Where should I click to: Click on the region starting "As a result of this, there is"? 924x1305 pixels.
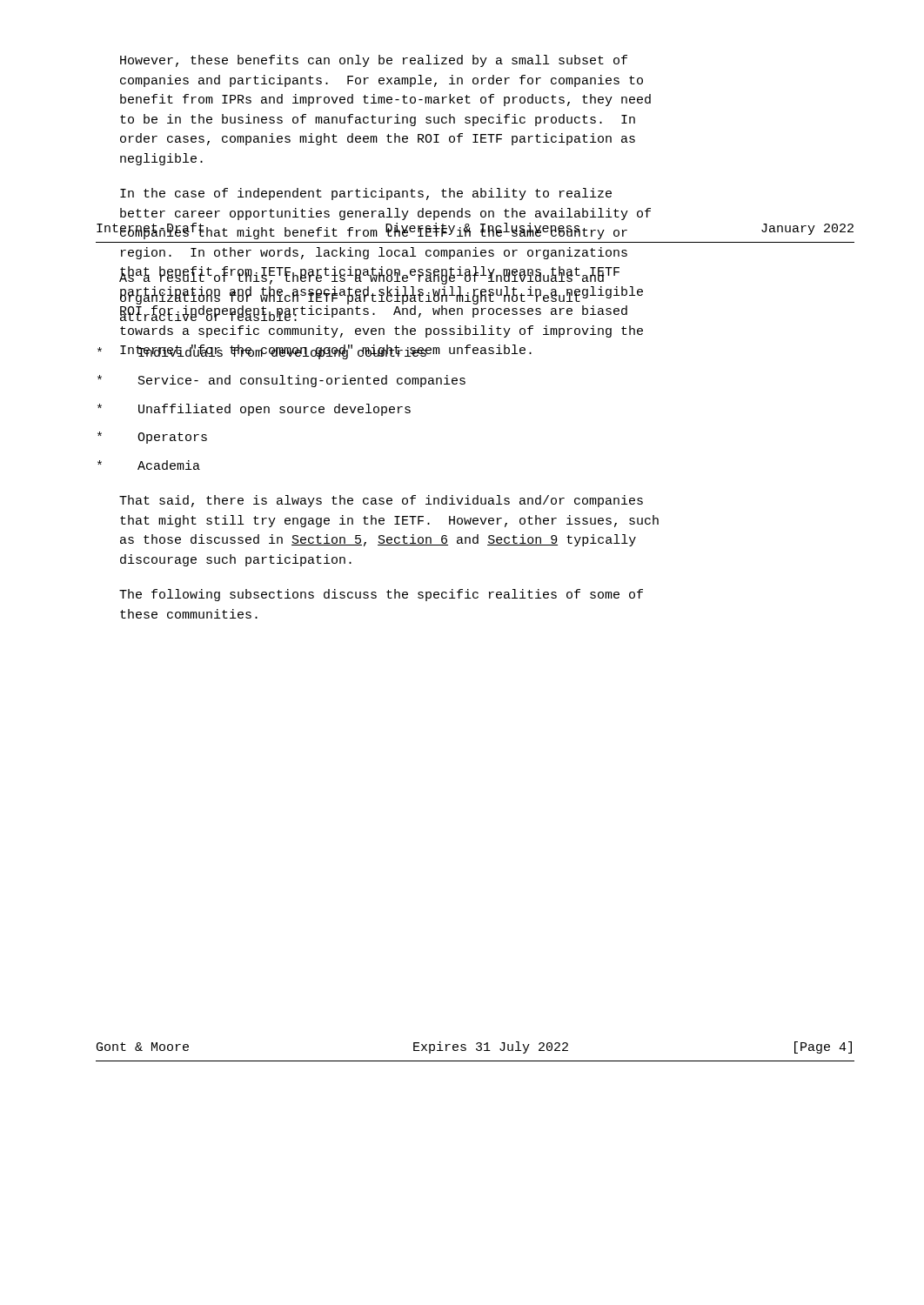pyautogui.click(x=350, y=298)
